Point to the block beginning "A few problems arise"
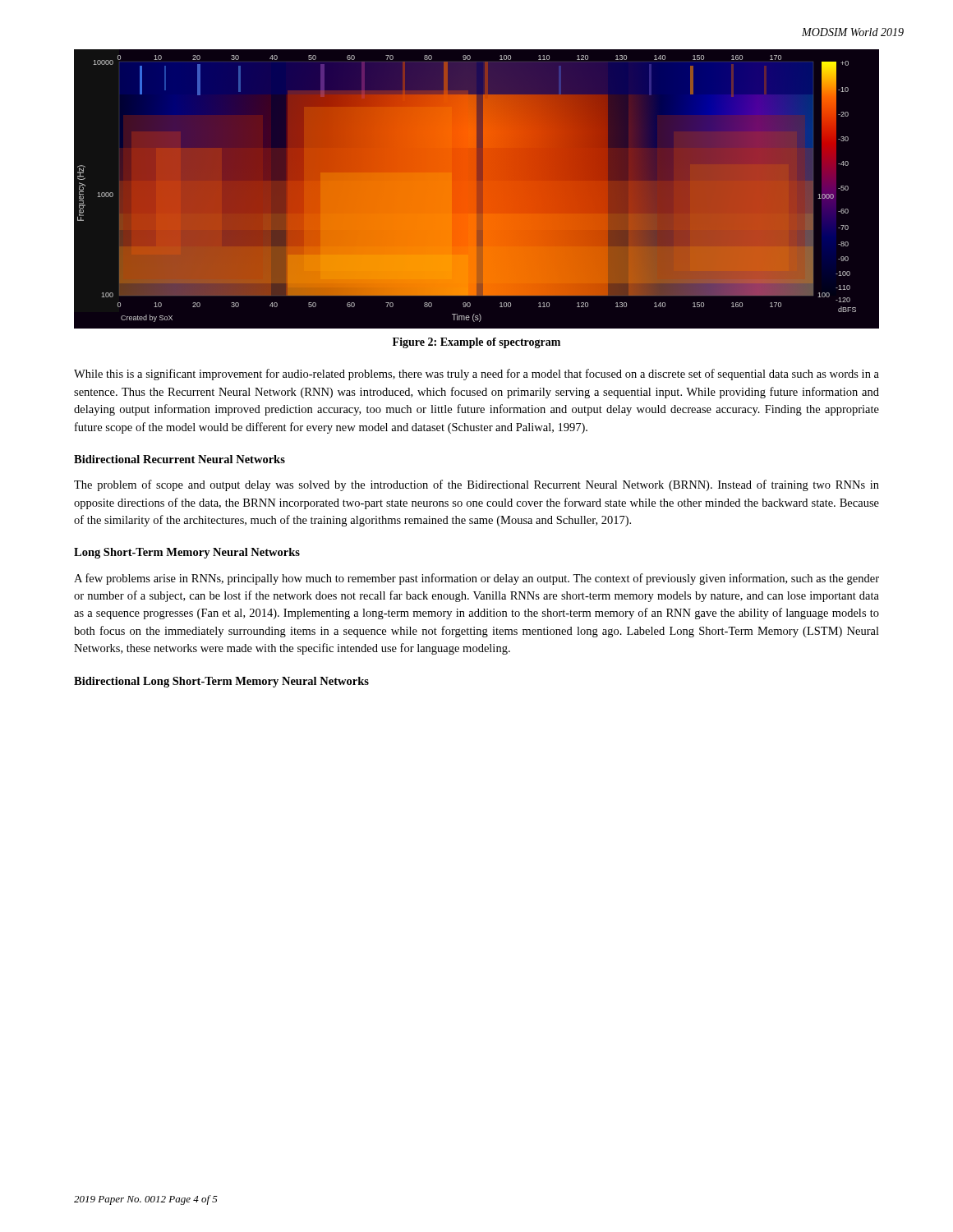This screenshot has height=1232, width=953. (476, 613)
